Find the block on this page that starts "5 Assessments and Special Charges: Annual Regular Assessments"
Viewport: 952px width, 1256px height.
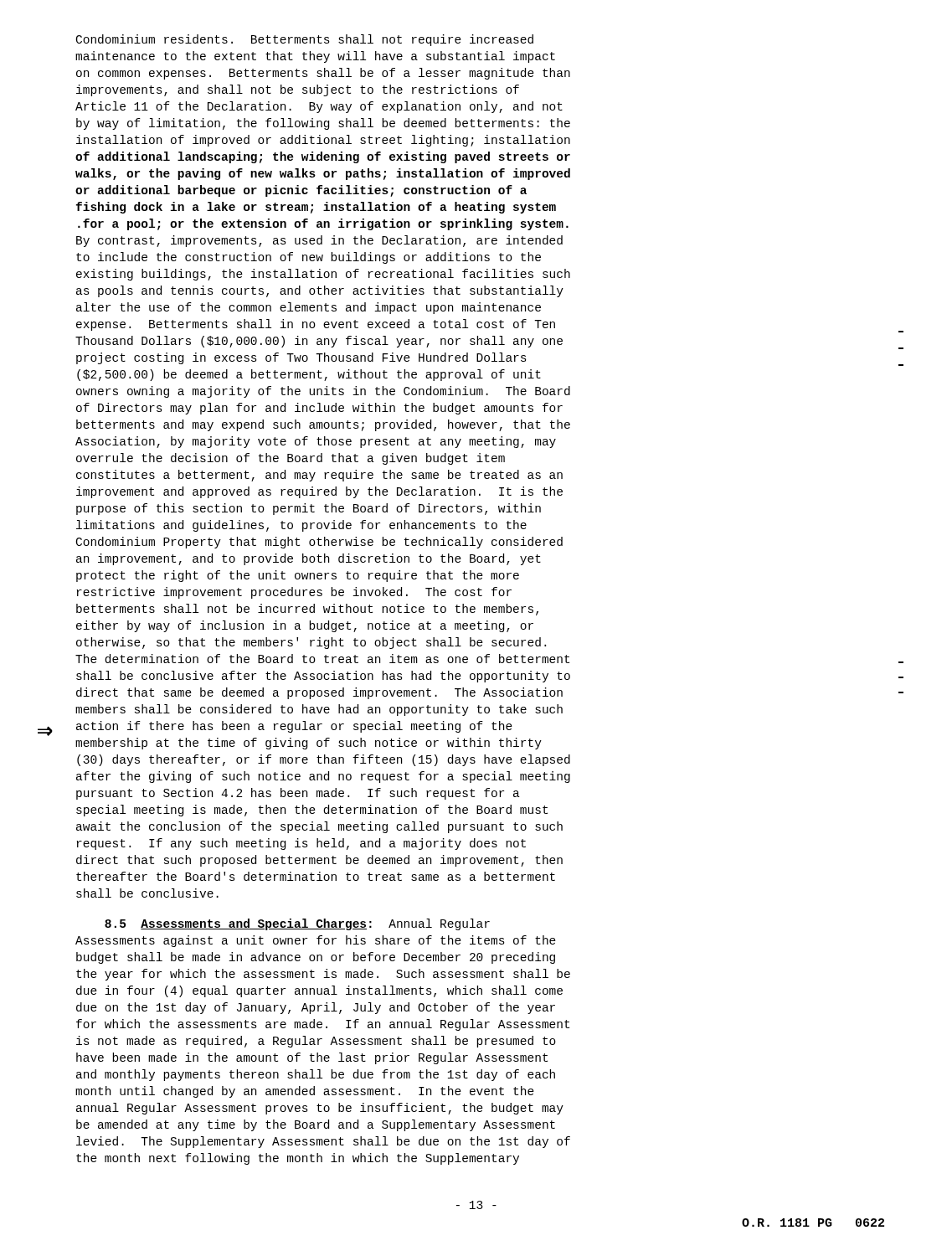(x=323, y=1042)
